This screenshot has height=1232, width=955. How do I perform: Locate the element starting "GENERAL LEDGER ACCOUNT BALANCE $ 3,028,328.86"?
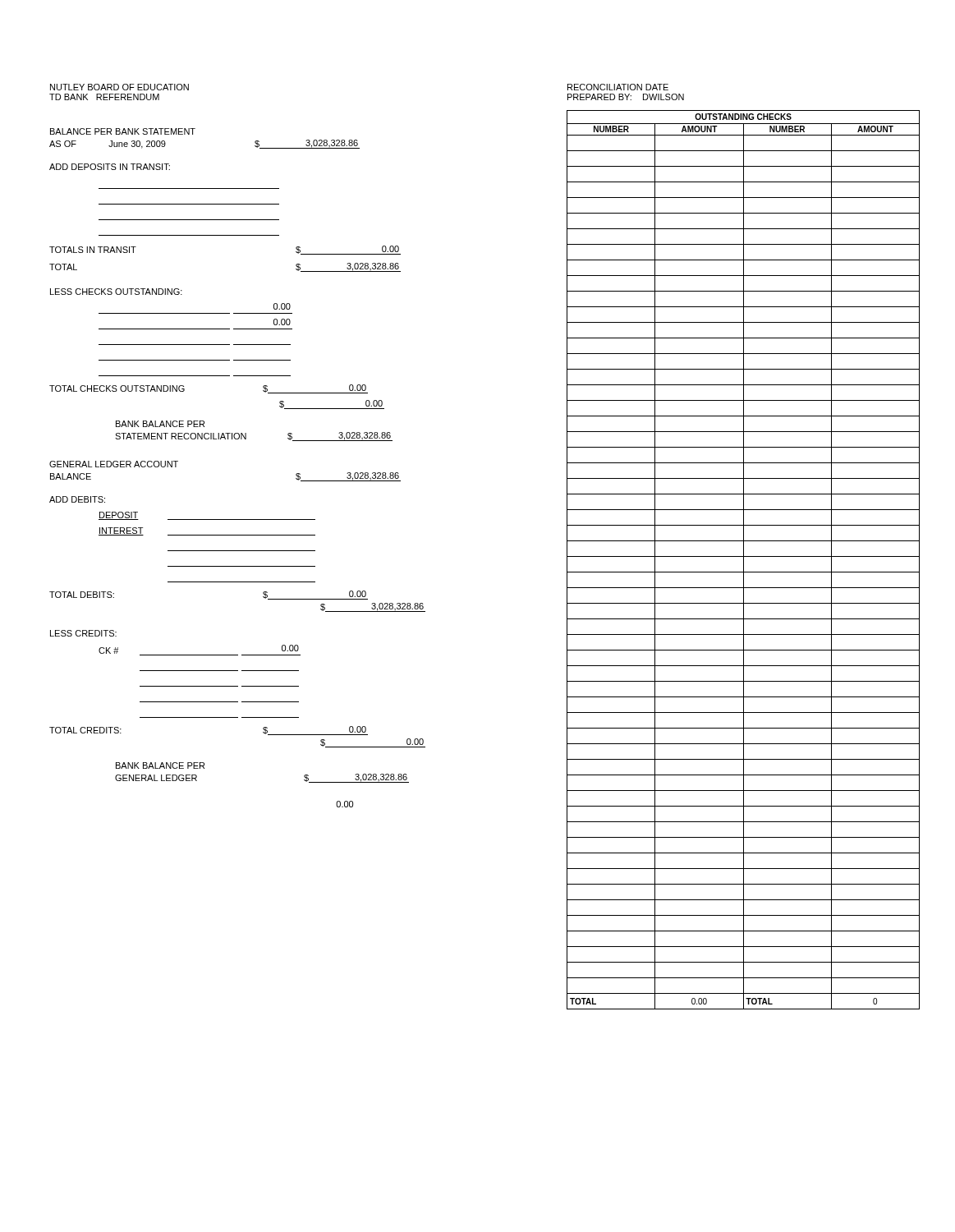tap(304, 470)
